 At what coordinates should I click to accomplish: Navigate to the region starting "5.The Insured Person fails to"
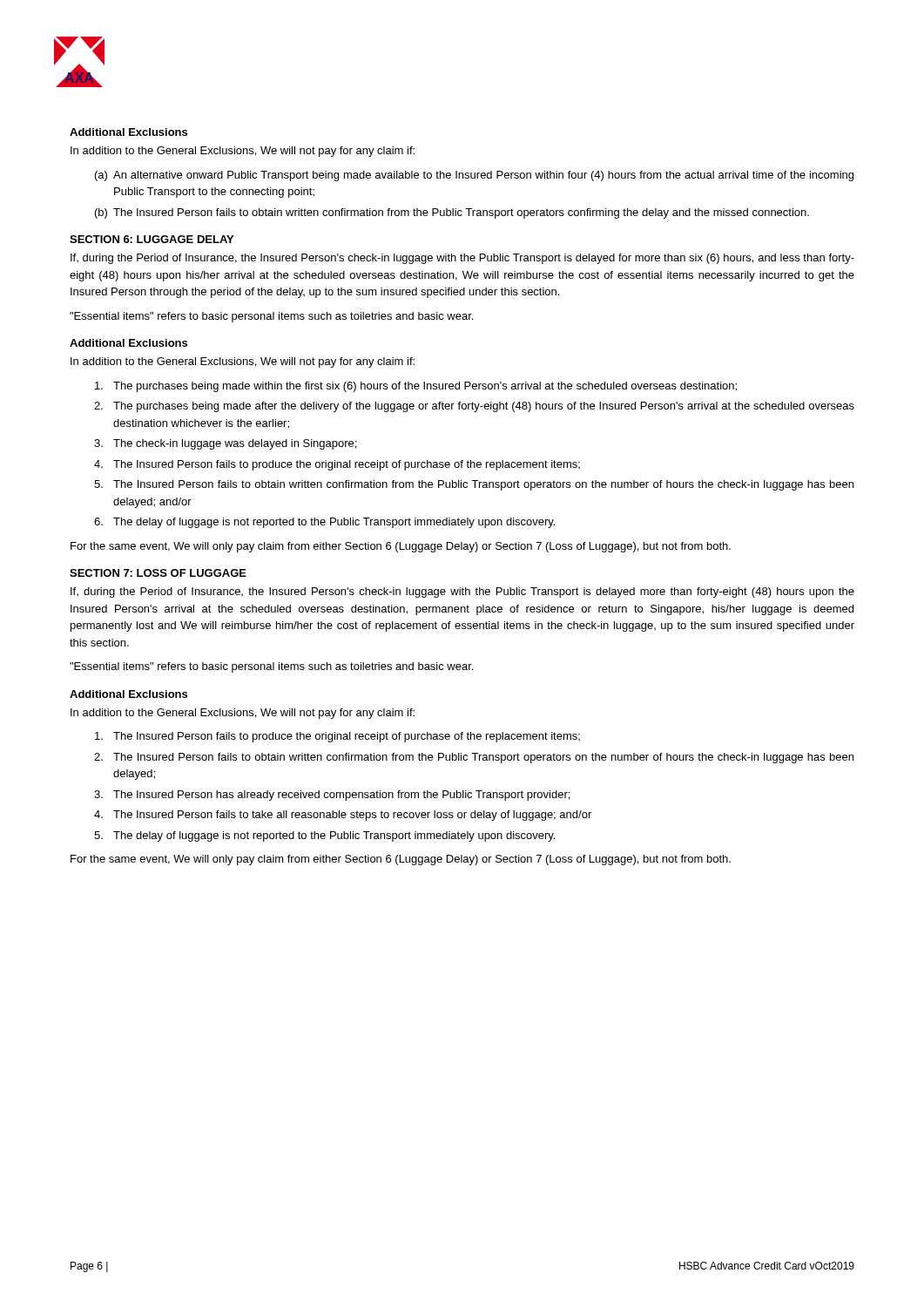click(474, 492)
